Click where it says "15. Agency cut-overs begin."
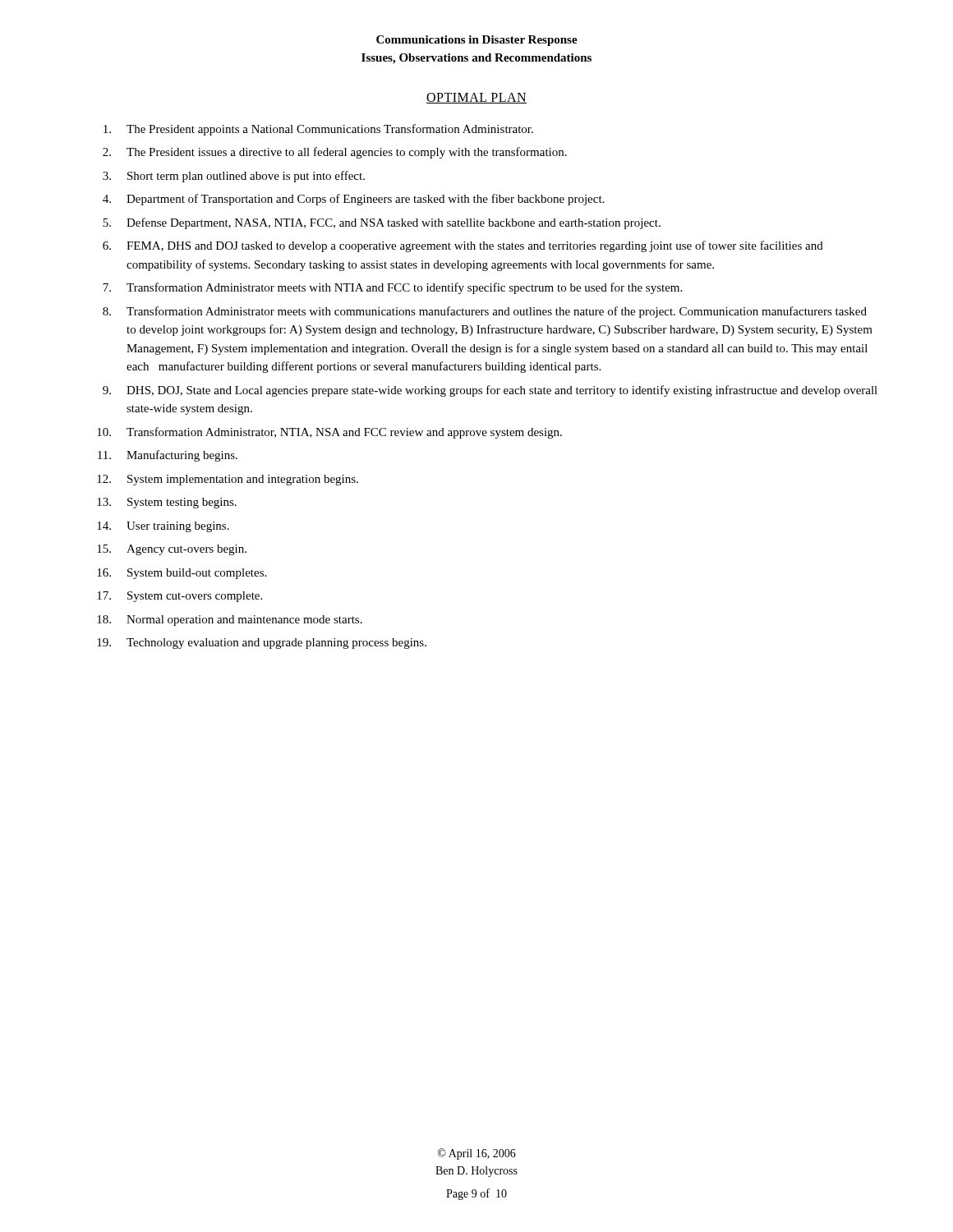Screen dimensions: 1232x953 tap(172, 550)
